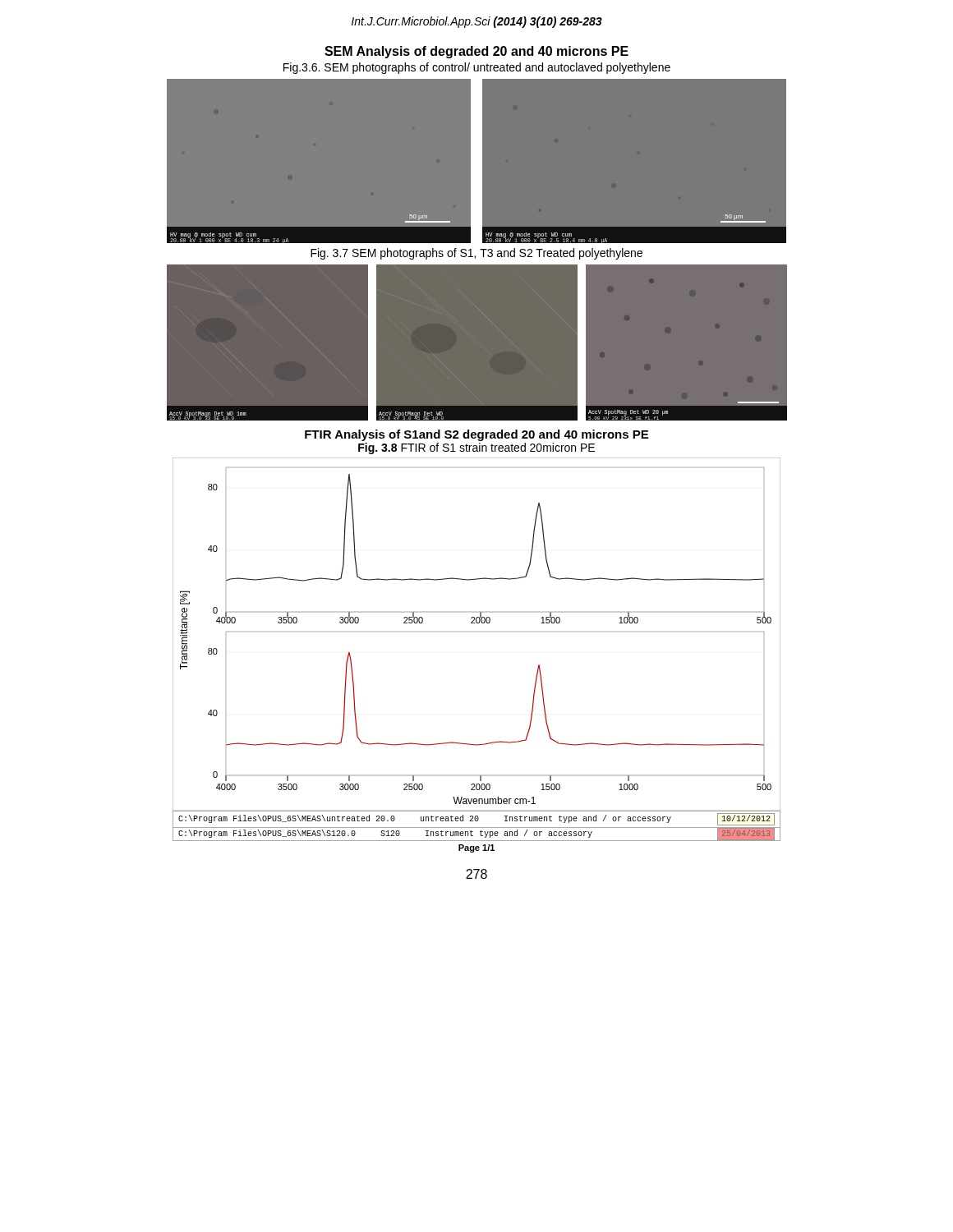Navigate to the element starting "Fig.3.6. SEM photographs of control/ untreated and autoclaved"
The height and width of the screenshot is (1232, 953).
point(476,67)
